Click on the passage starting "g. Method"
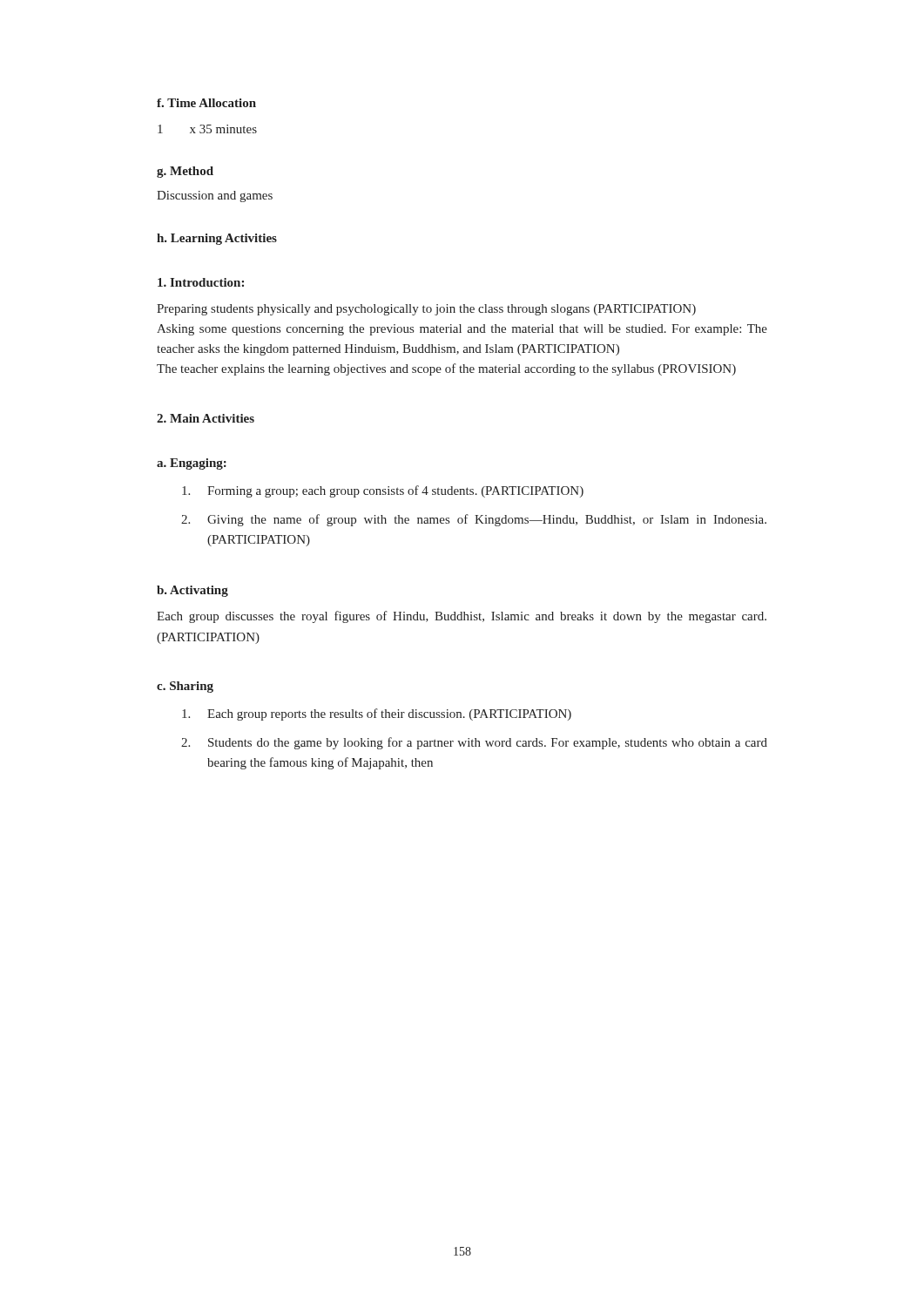The height and width of the screenshot is (1307, 924). click(185, 171)
